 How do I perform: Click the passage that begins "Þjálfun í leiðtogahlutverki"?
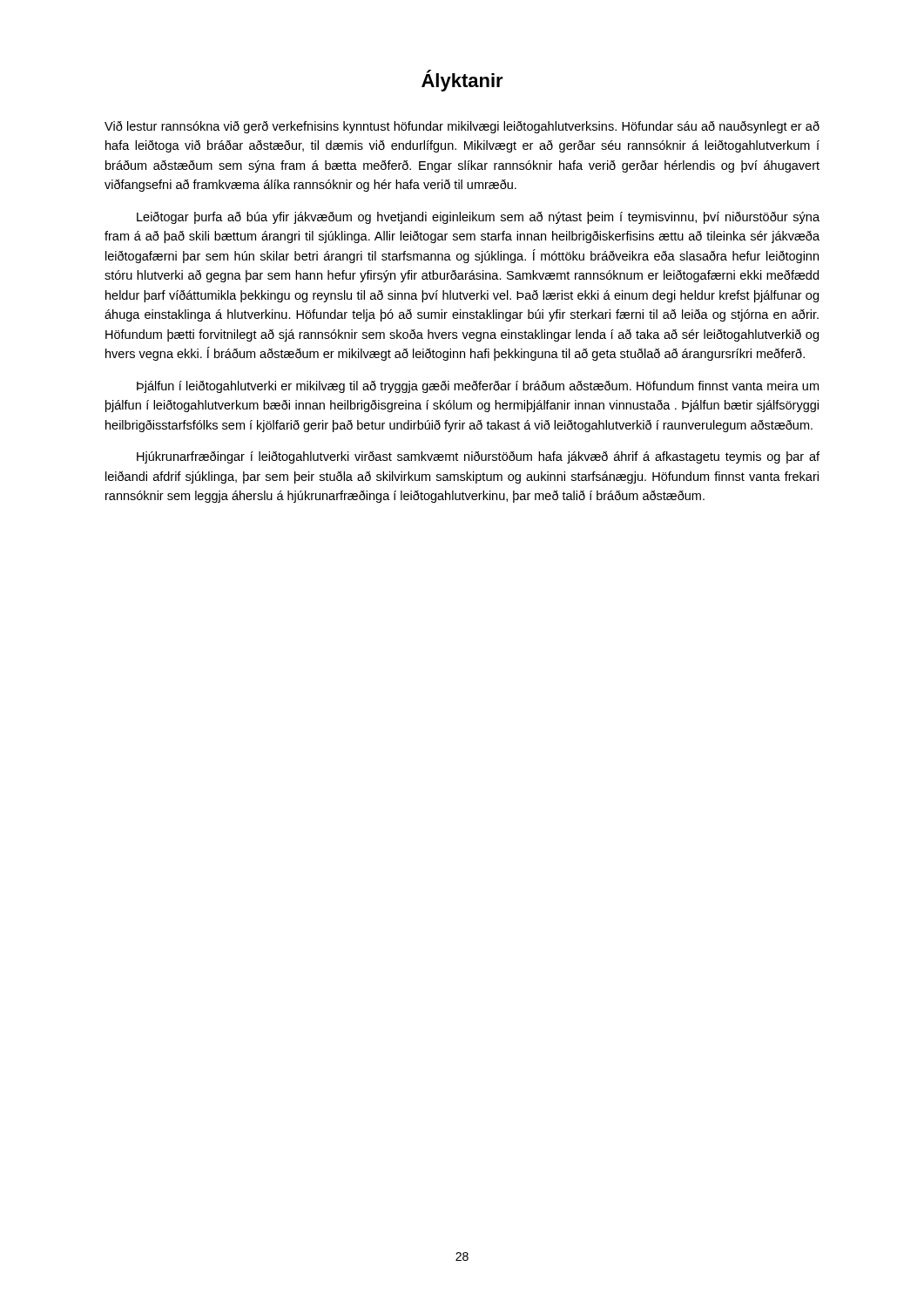462,405
